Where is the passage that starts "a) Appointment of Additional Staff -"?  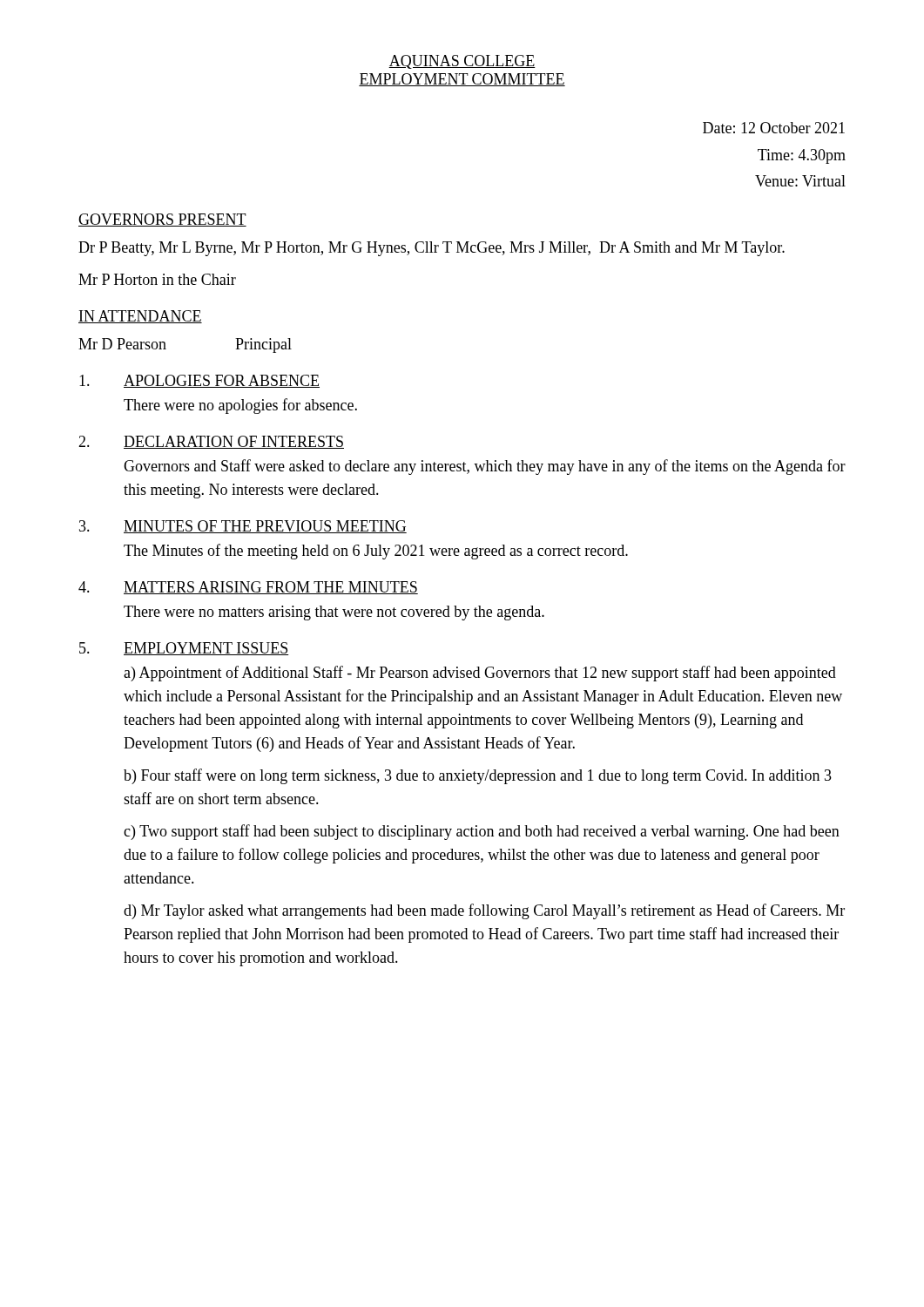pyautogui.click(x=483, y=708)
